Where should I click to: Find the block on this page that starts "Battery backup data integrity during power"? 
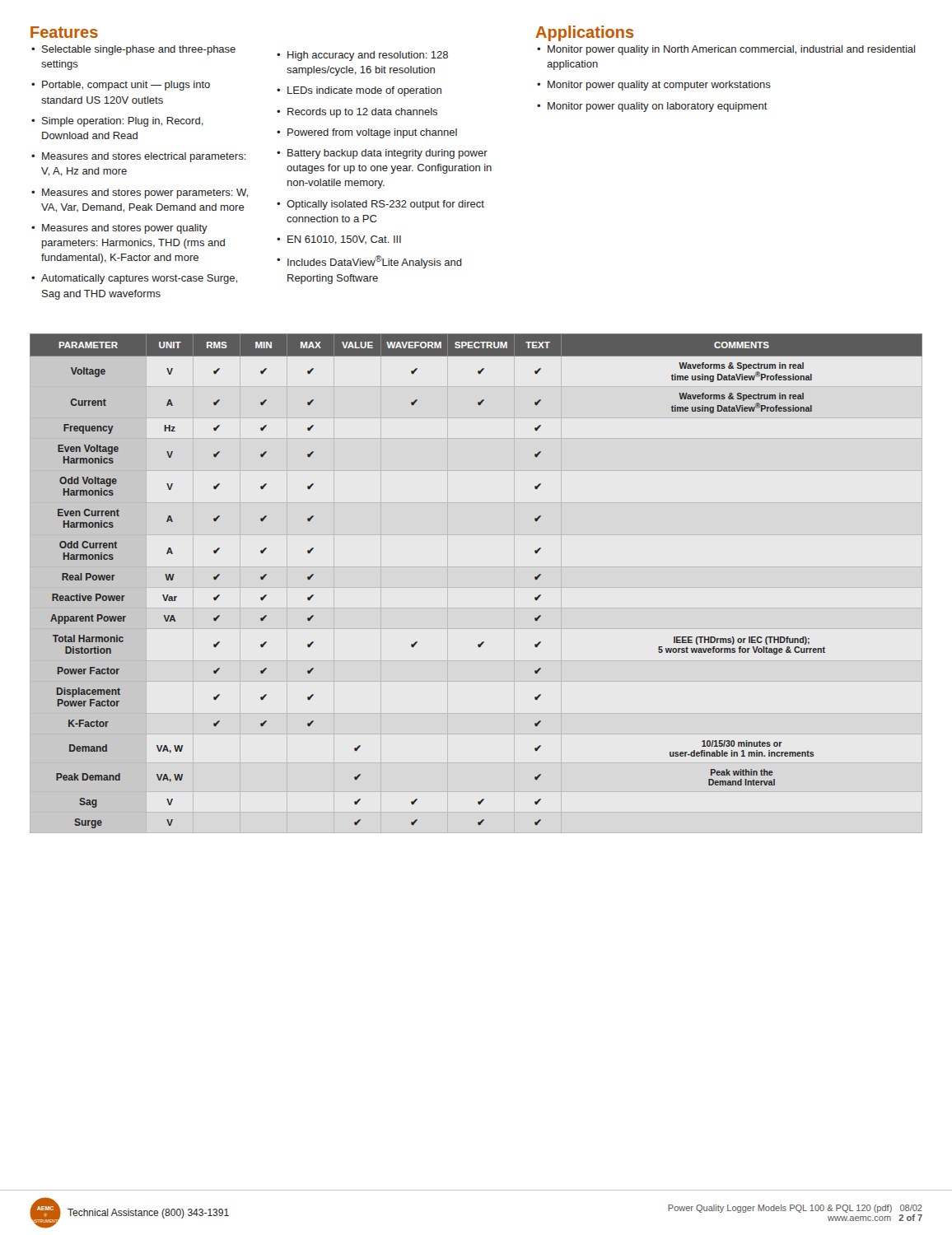(x=389, y=168)
